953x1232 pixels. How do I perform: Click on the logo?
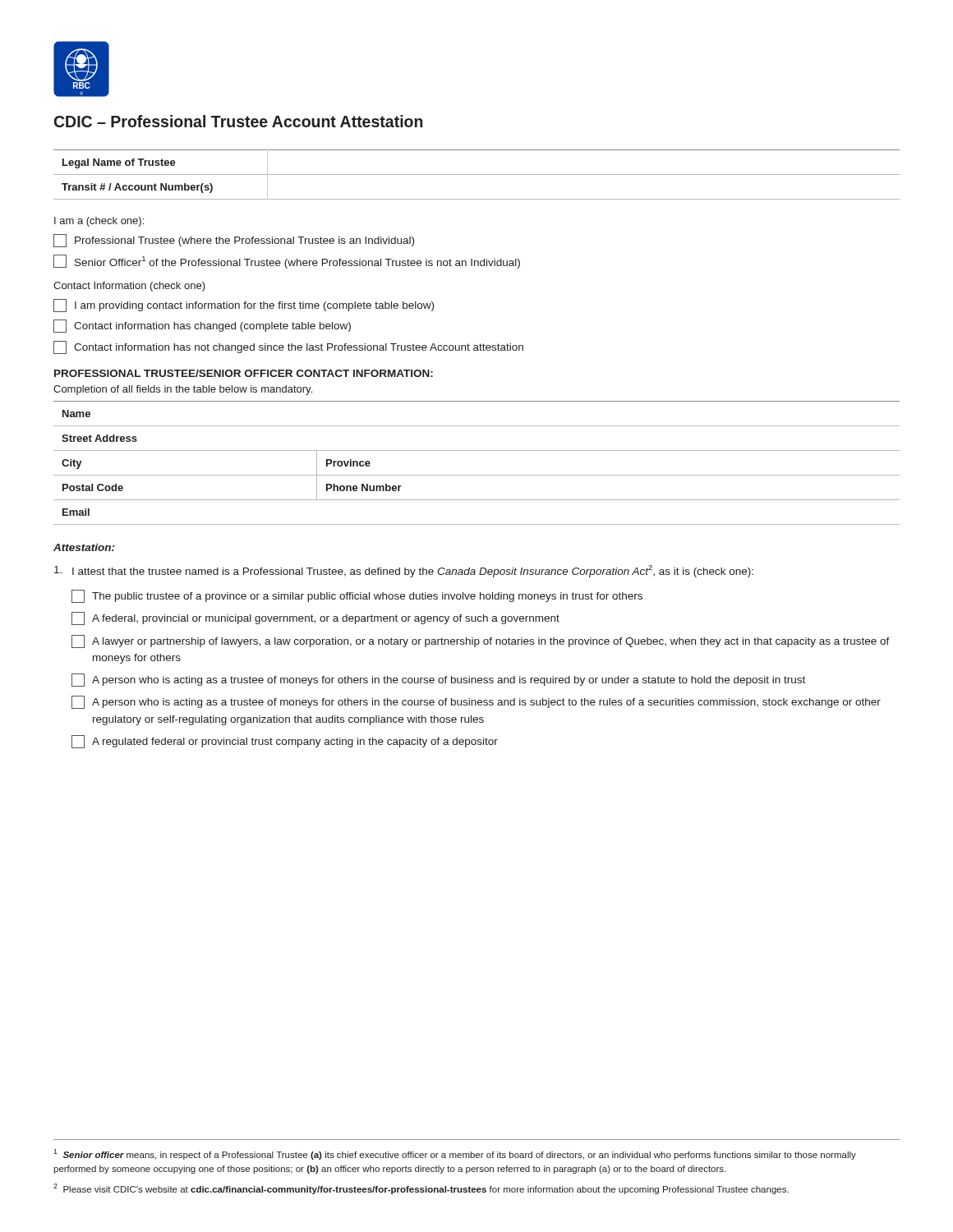(x=476, y=70)
